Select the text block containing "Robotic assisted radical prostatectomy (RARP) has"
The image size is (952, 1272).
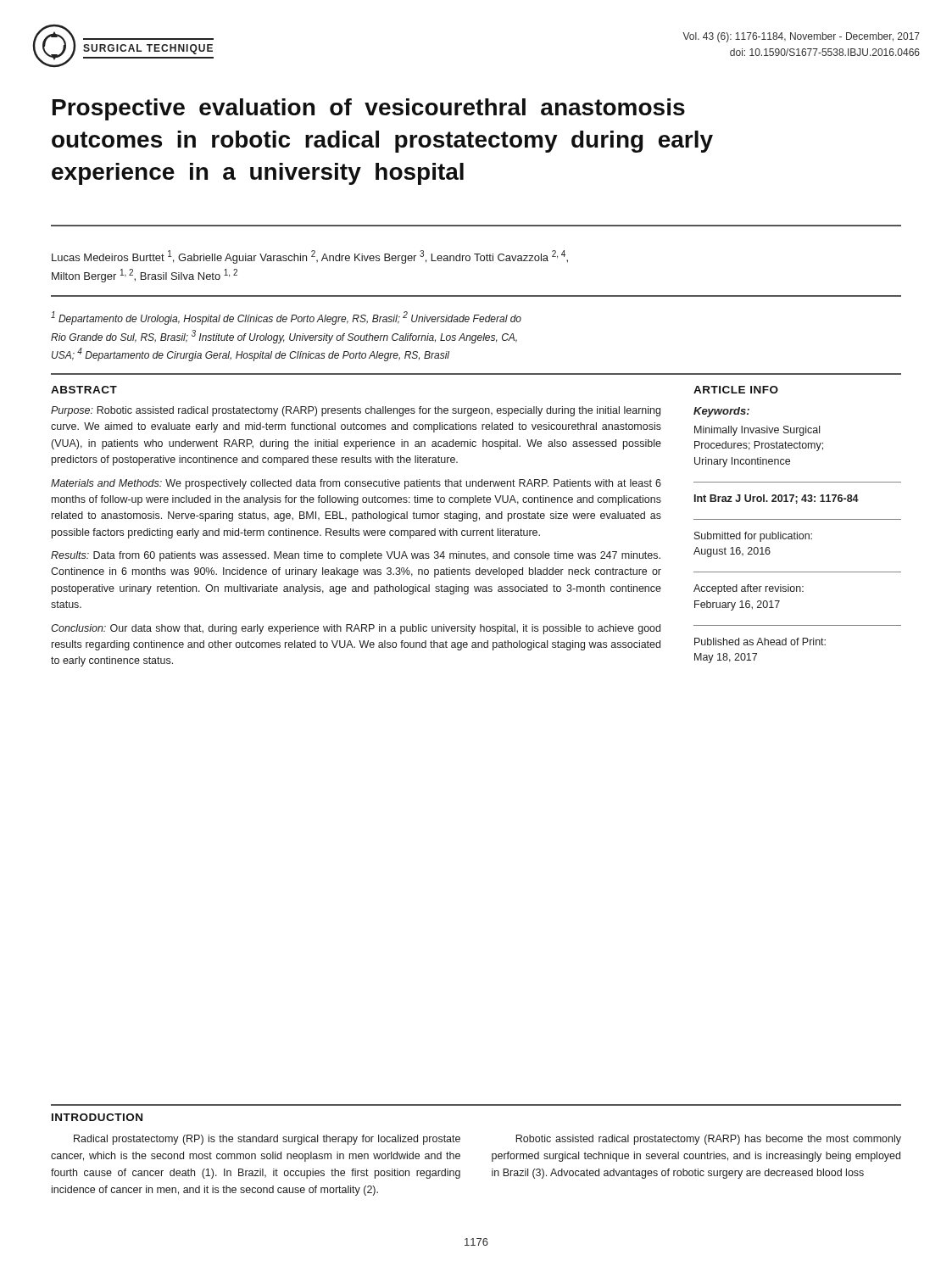pyautogui.click(x=696, y=1156)
